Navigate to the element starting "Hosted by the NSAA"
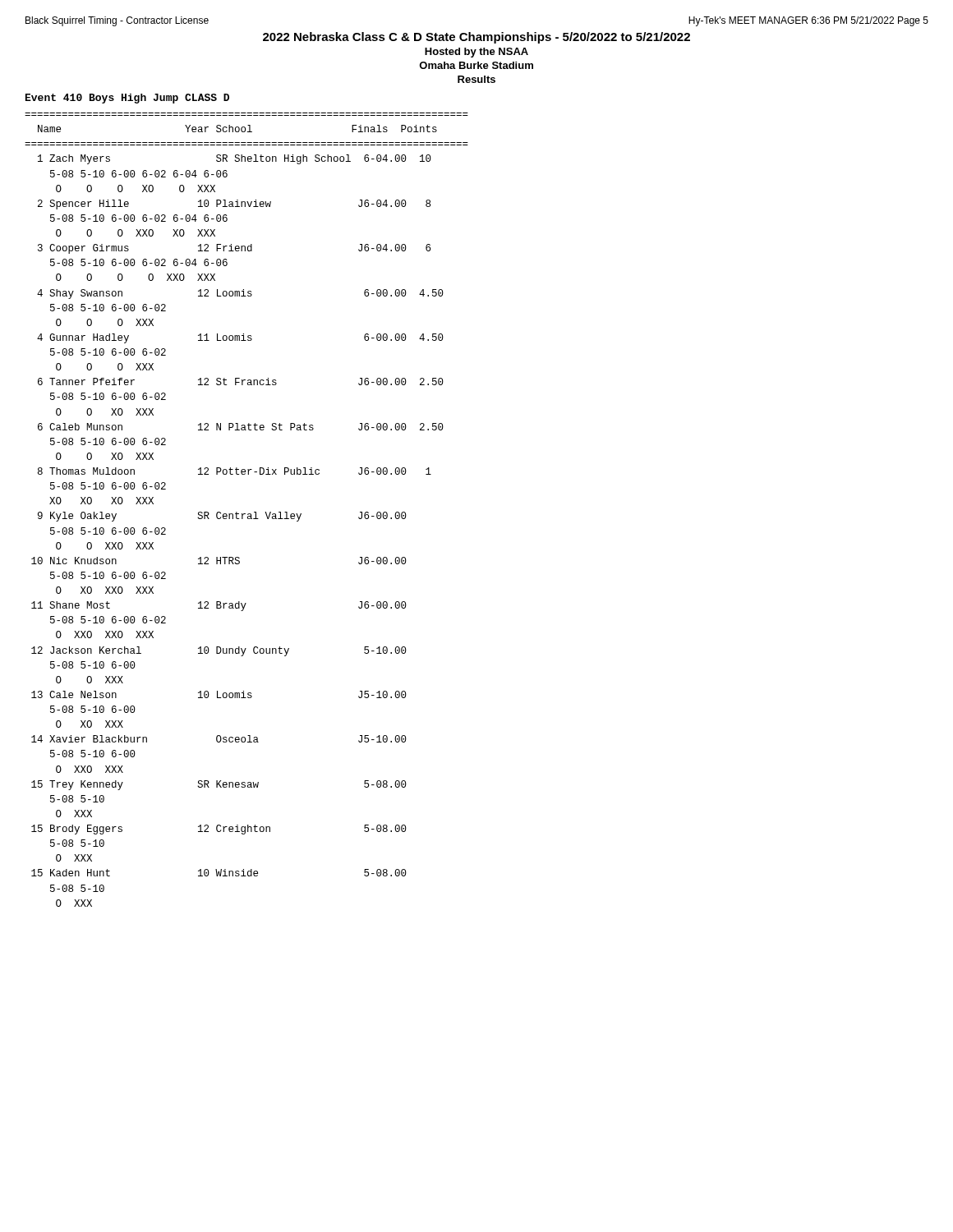Viewport: 953px width, 1232px height. [x=476, y=51]
